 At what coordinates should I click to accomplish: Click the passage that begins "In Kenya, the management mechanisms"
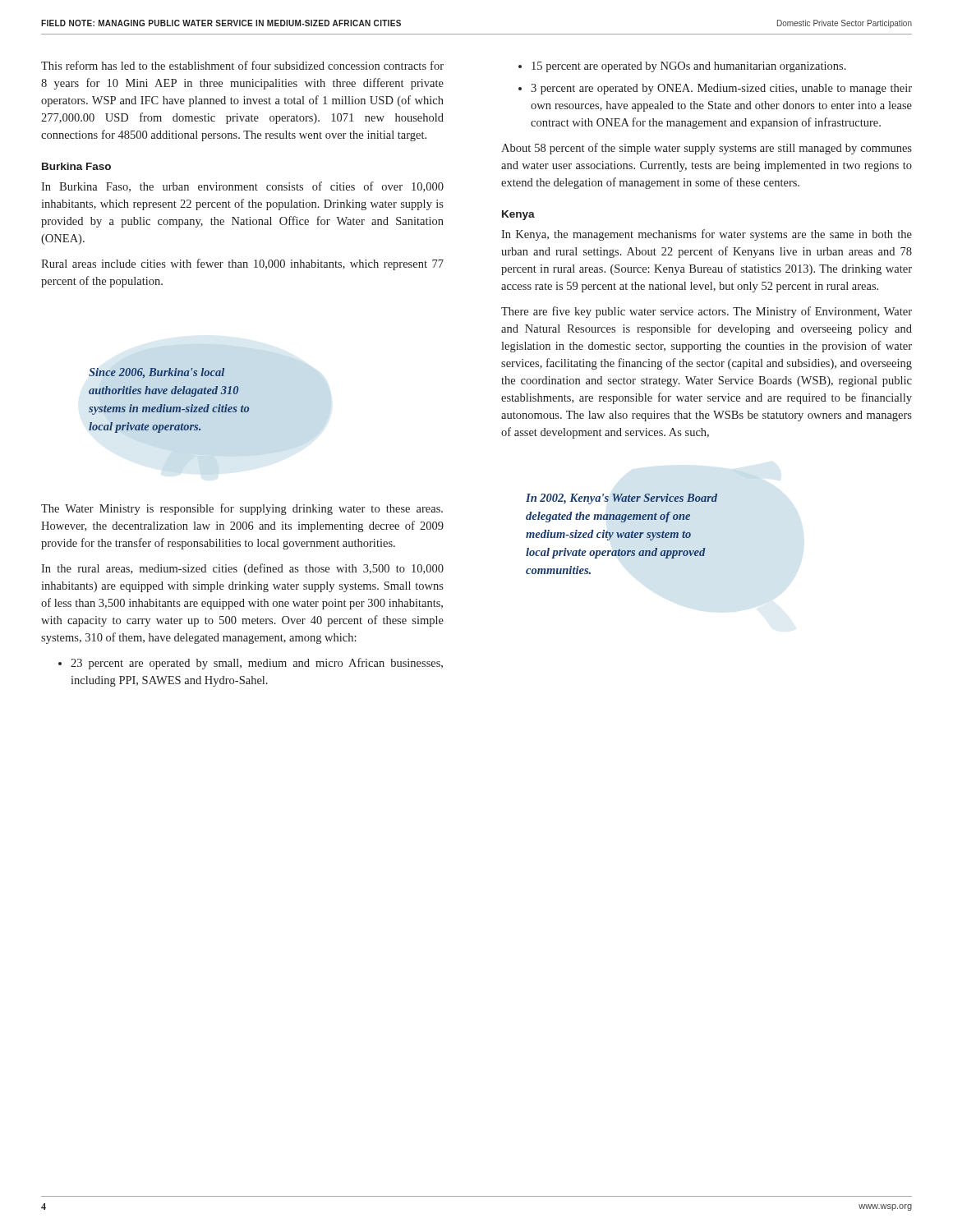[x=707, y=333]
